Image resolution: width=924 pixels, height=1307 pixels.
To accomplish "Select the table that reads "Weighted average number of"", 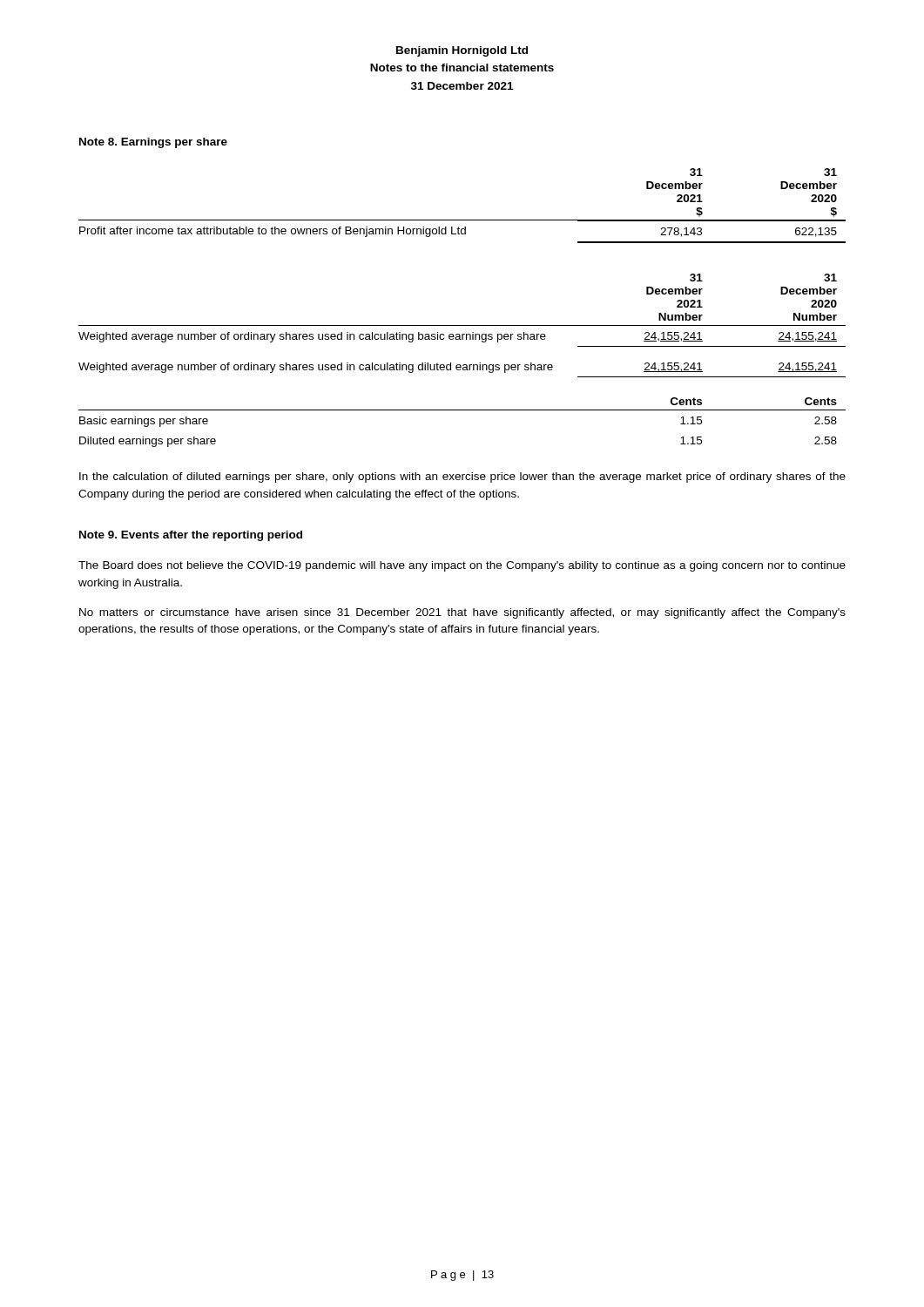I will pyautogui.click(x=462, y=323).
